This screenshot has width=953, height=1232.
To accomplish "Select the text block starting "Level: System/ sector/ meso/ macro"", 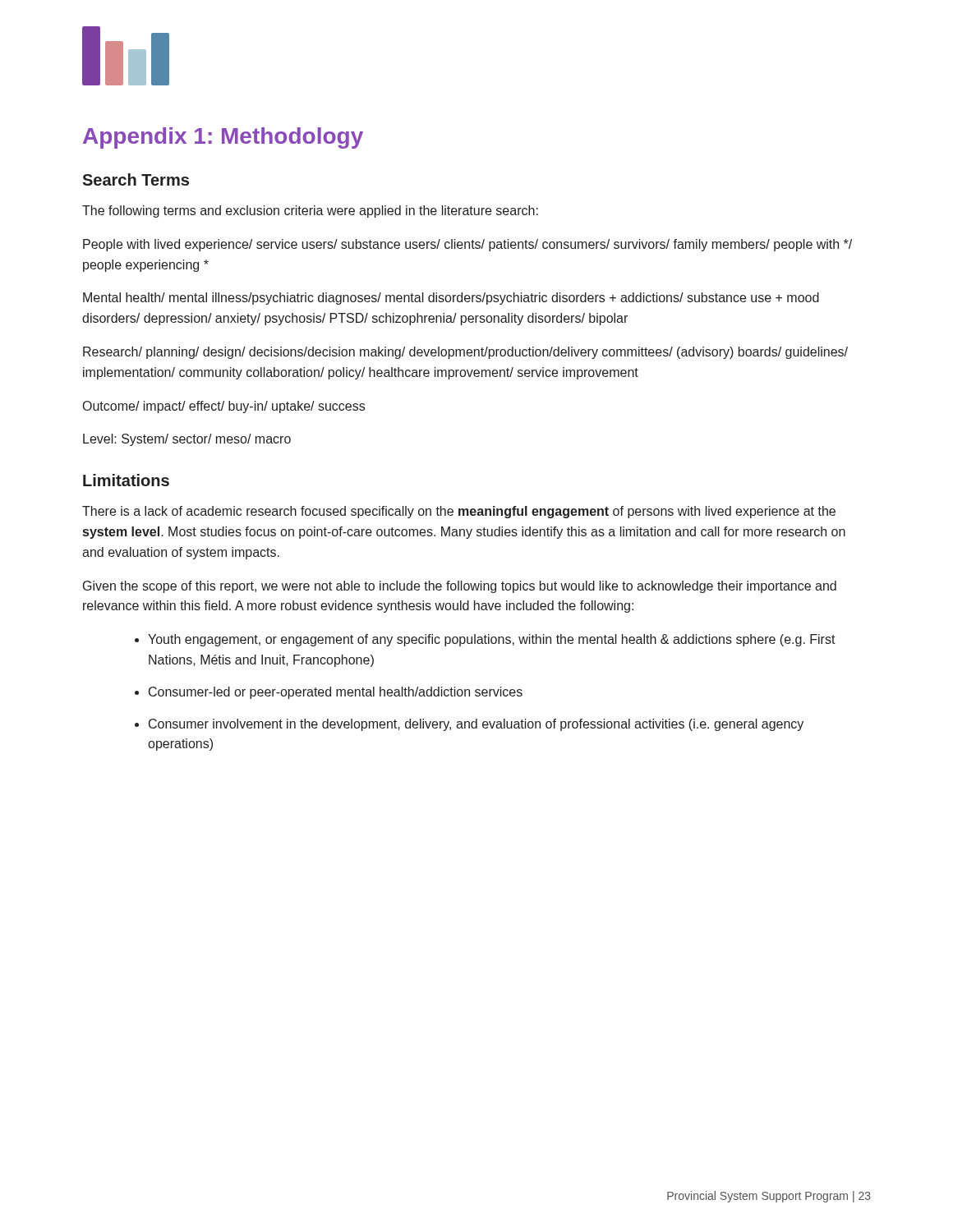I will point(187,439).
